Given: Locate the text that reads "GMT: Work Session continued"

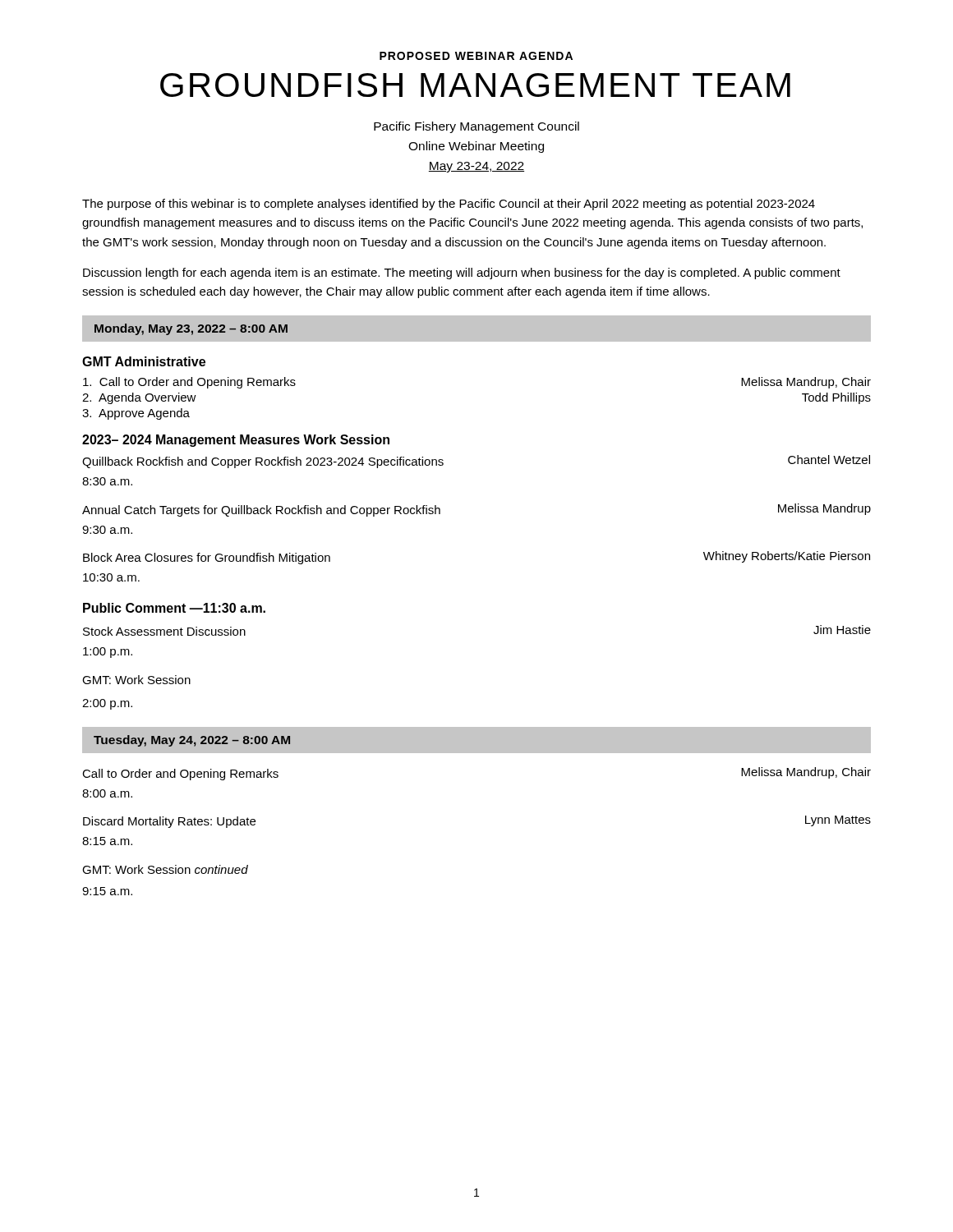Looking at the screenshot, I should 165,870.
